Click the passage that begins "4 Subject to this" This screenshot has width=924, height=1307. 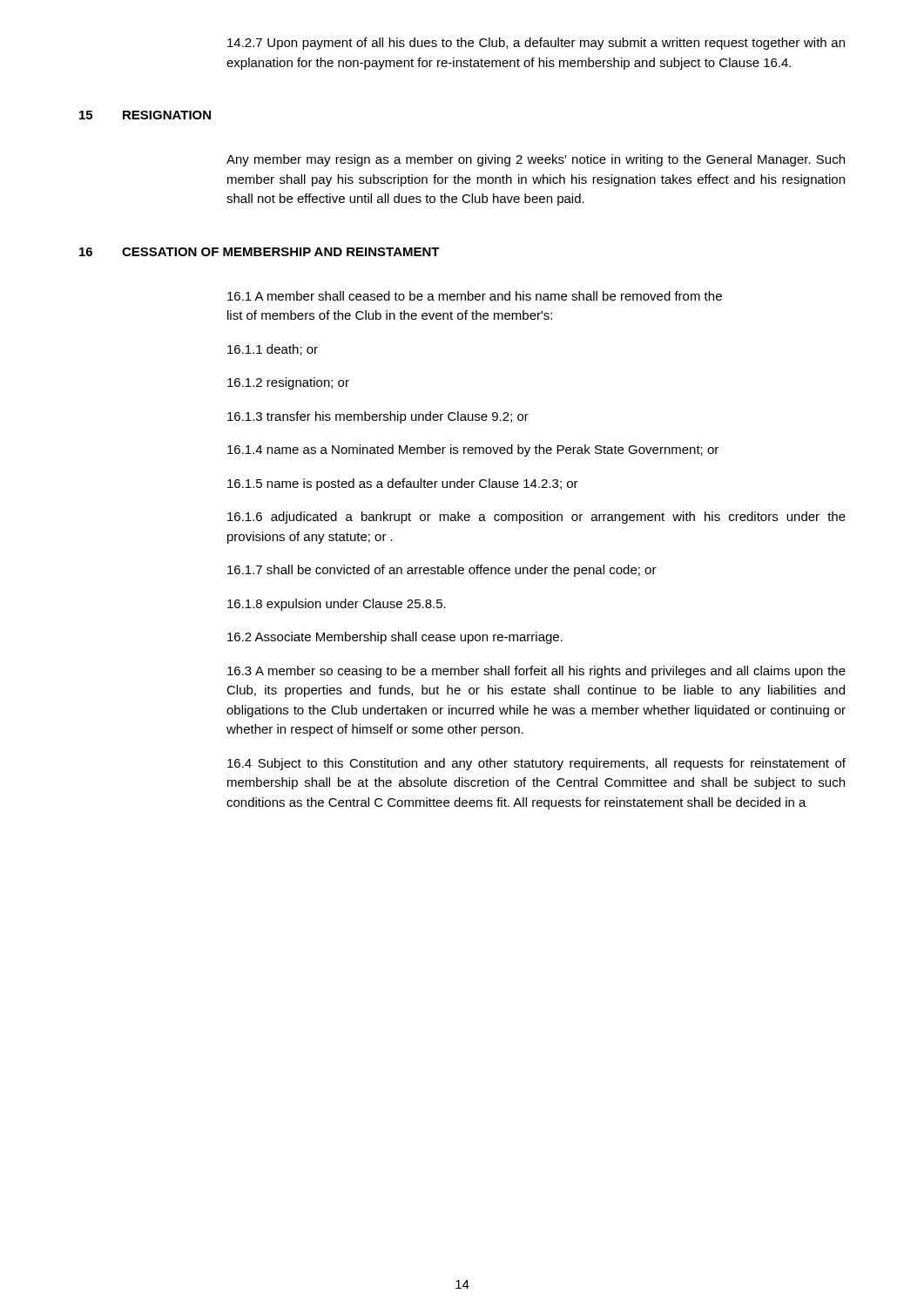click(x=536, y=782)
